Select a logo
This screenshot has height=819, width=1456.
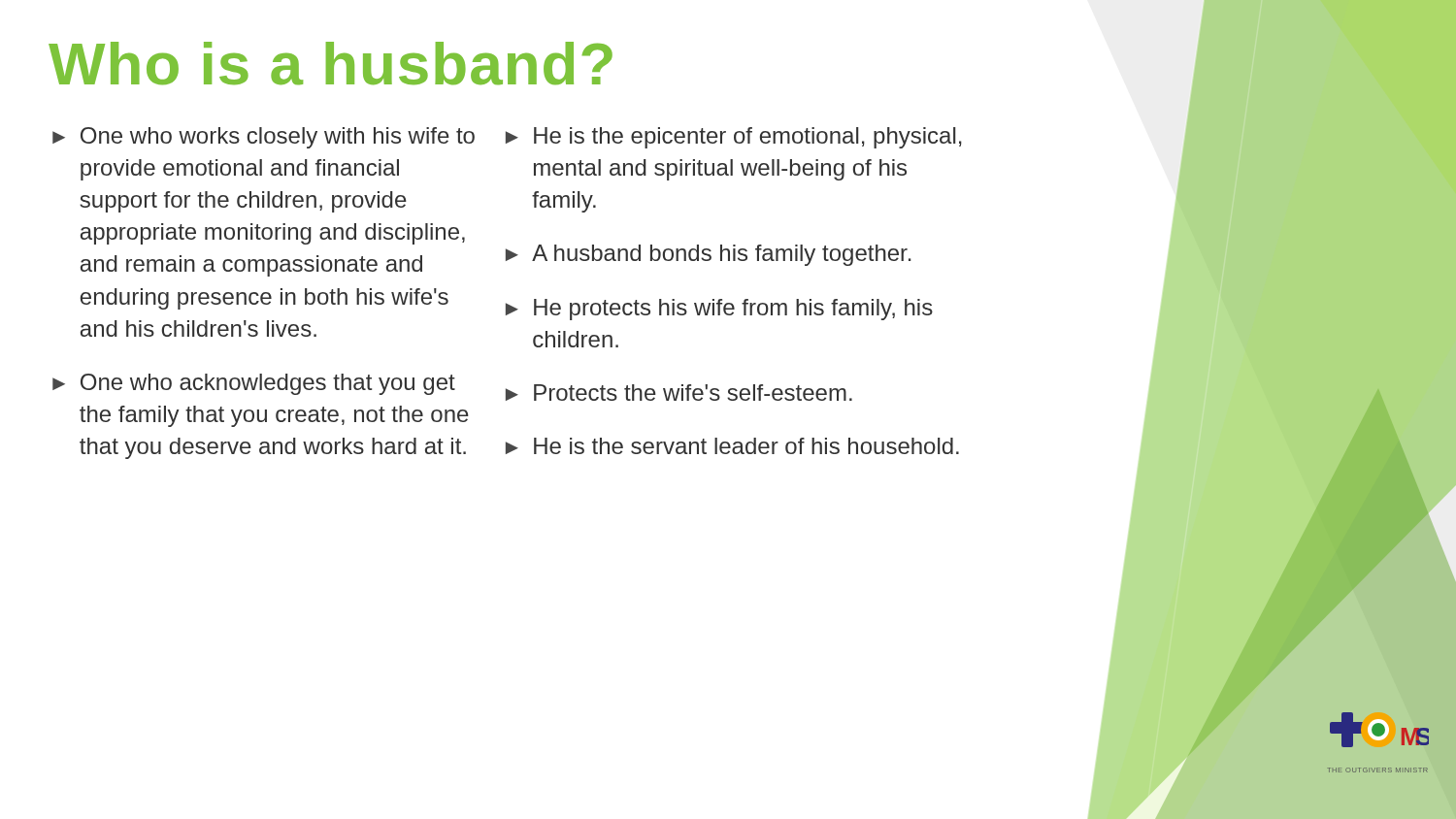pyautogui.click(x=1375, y=748)
